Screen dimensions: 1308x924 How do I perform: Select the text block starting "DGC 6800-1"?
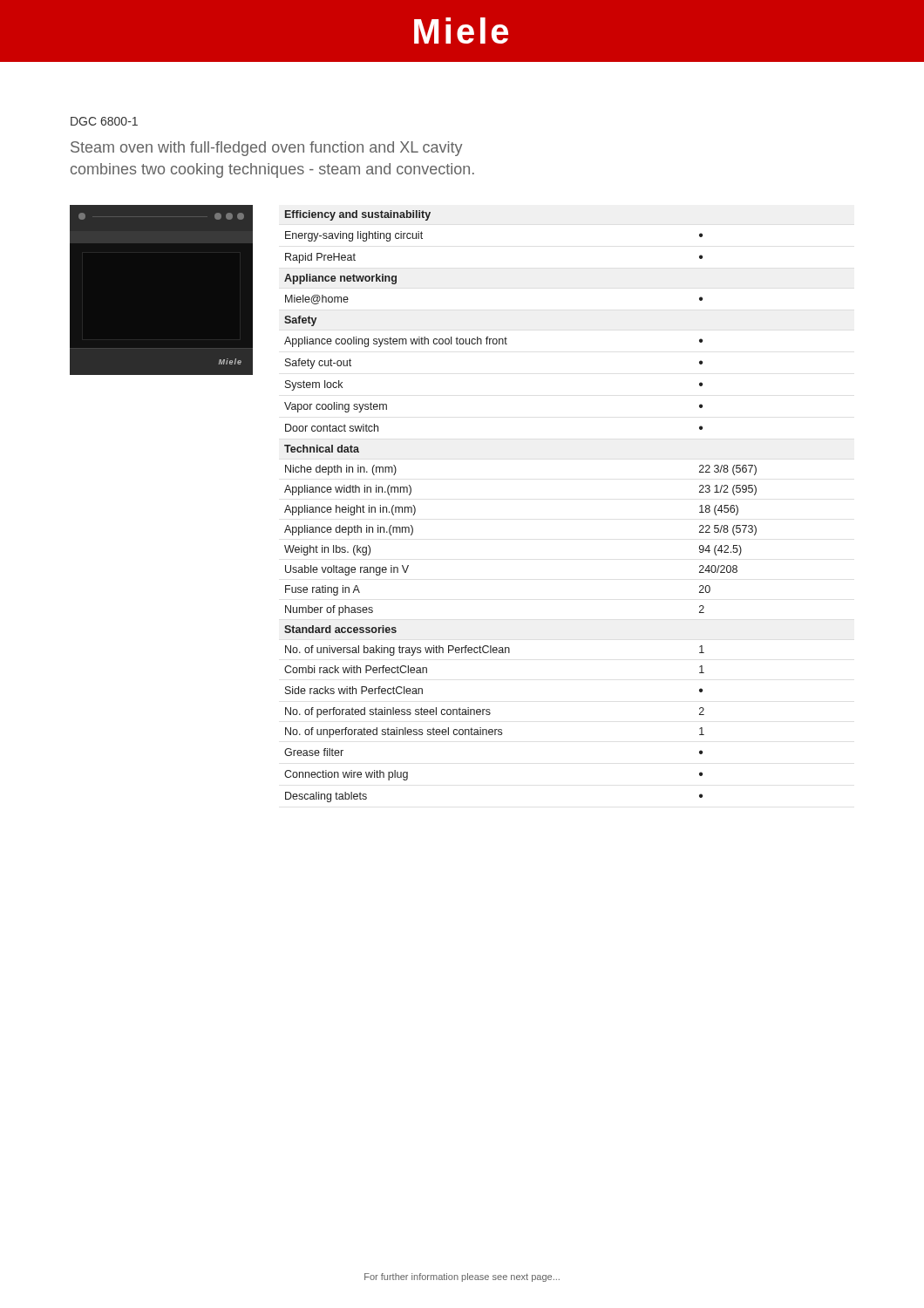[x=104, y=121]
